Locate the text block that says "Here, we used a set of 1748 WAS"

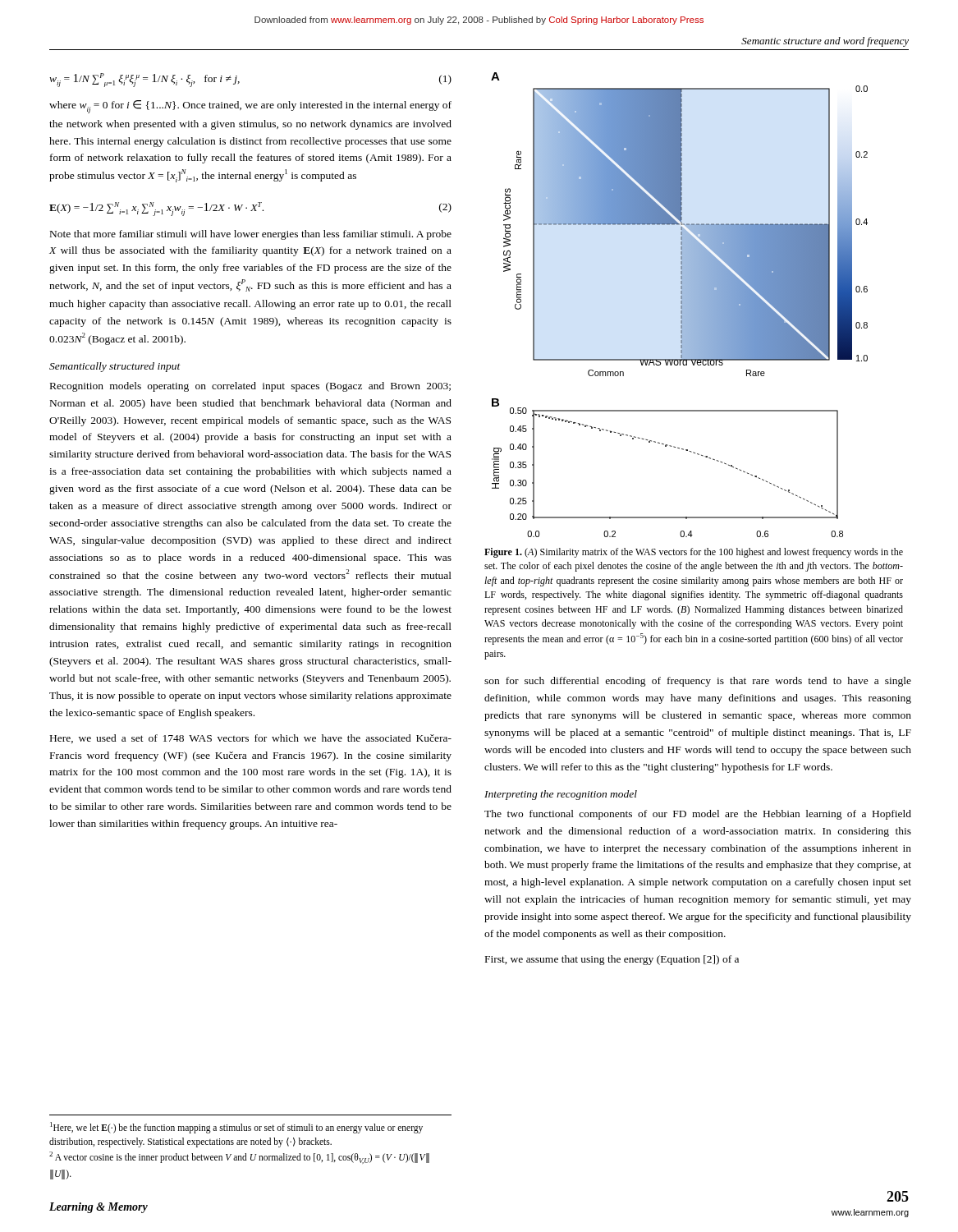(250, 781)
